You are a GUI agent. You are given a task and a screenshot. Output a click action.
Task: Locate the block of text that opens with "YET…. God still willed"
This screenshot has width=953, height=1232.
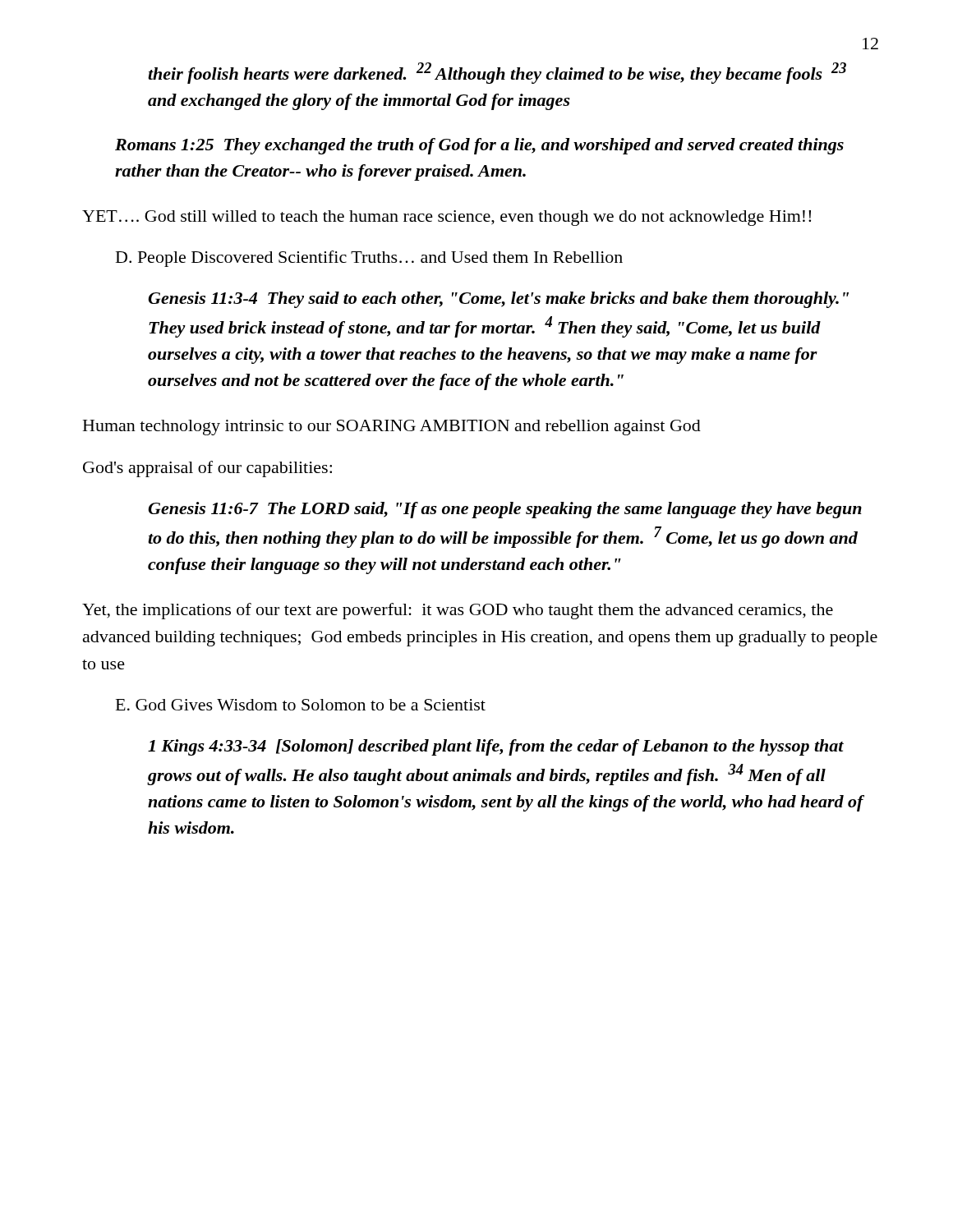coord(448,216)
